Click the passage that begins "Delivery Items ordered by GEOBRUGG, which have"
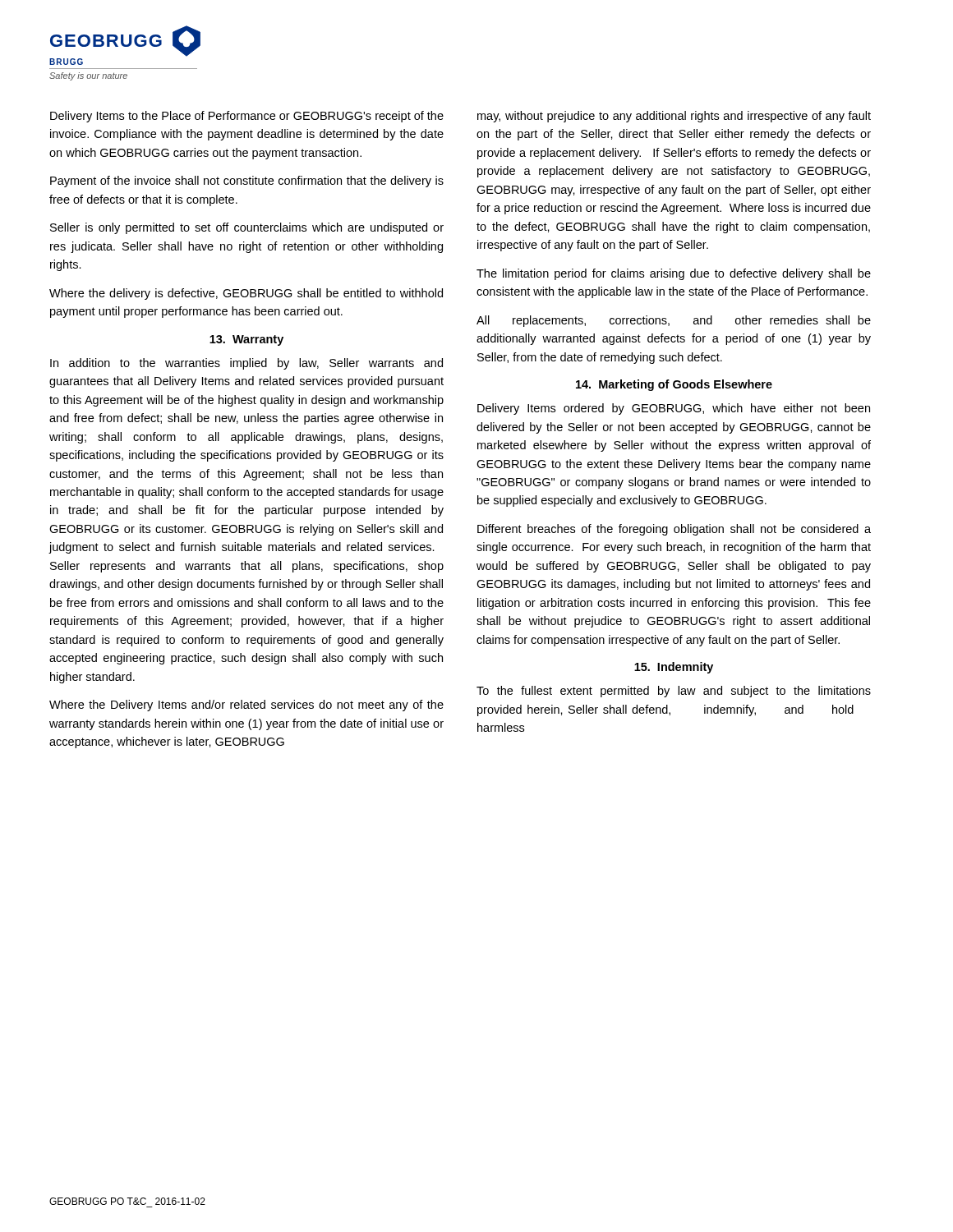 [x=674, y=454]
